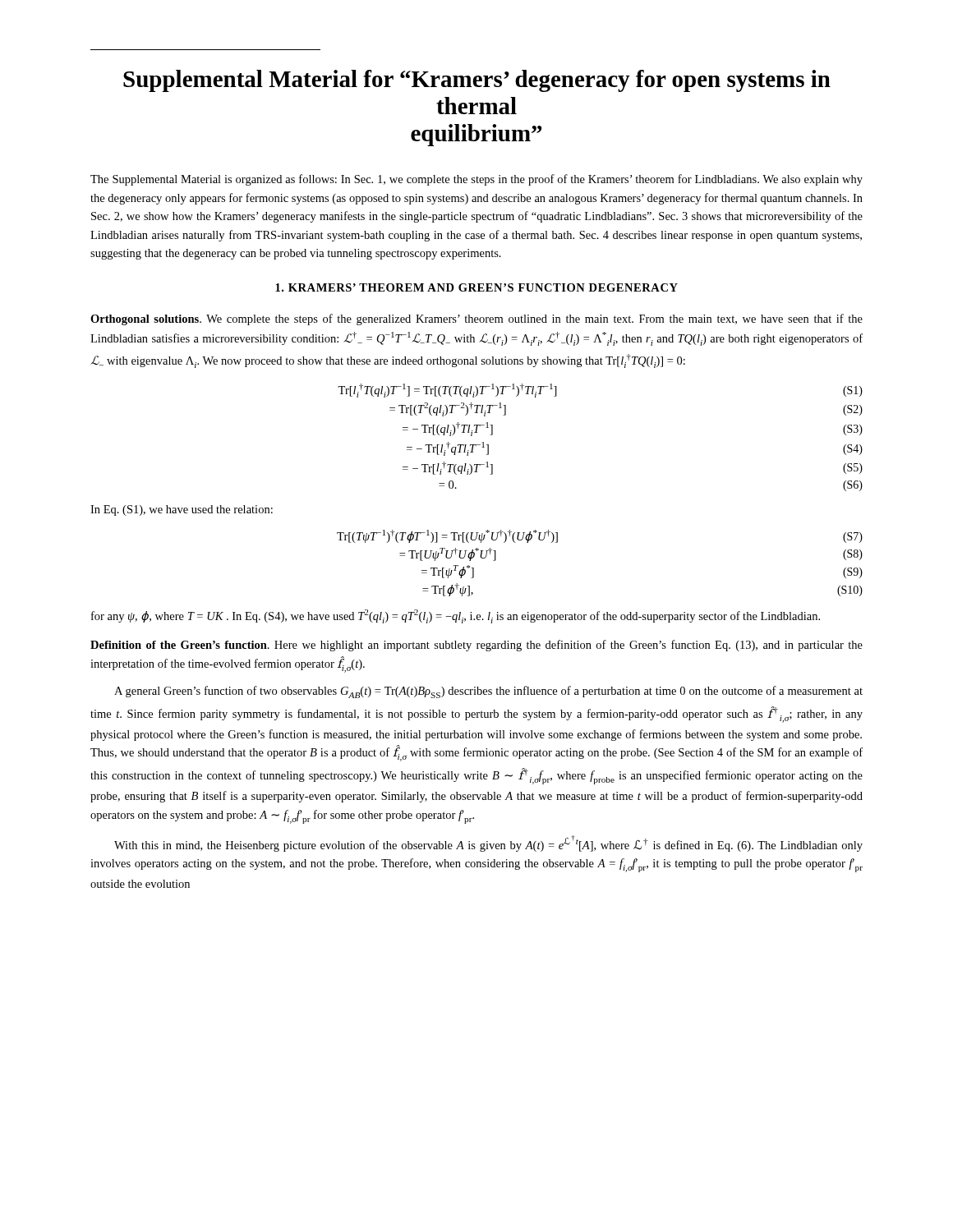Locate the formula that reads "Tr[li†T(qli)T−1] = Tr[(T(T(qli)T−1)T−1)†TliT−1] (S1)"
The image size is (953, 1232).
pos(476,437)
